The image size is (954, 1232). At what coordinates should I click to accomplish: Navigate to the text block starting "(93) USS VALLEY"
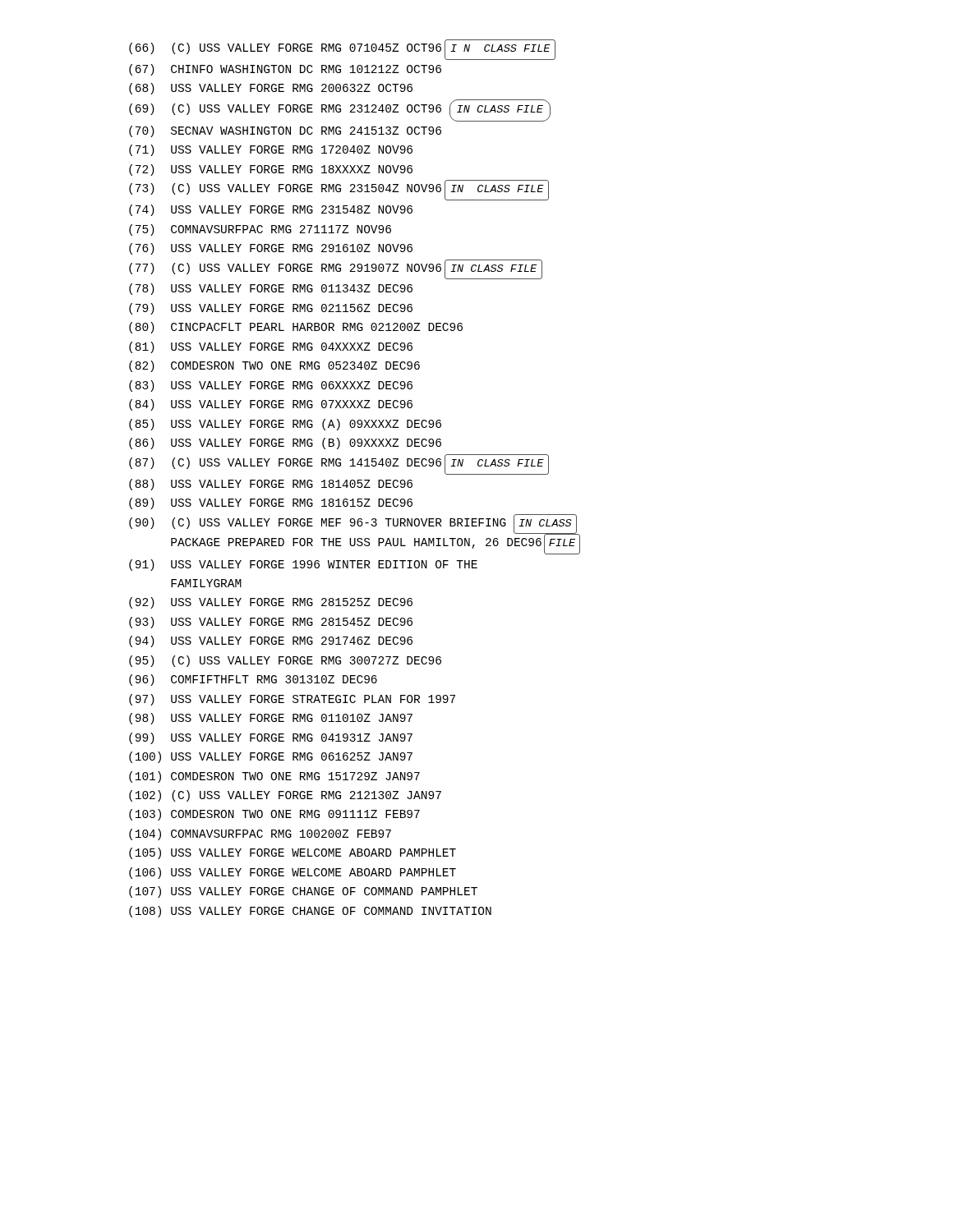270,622
